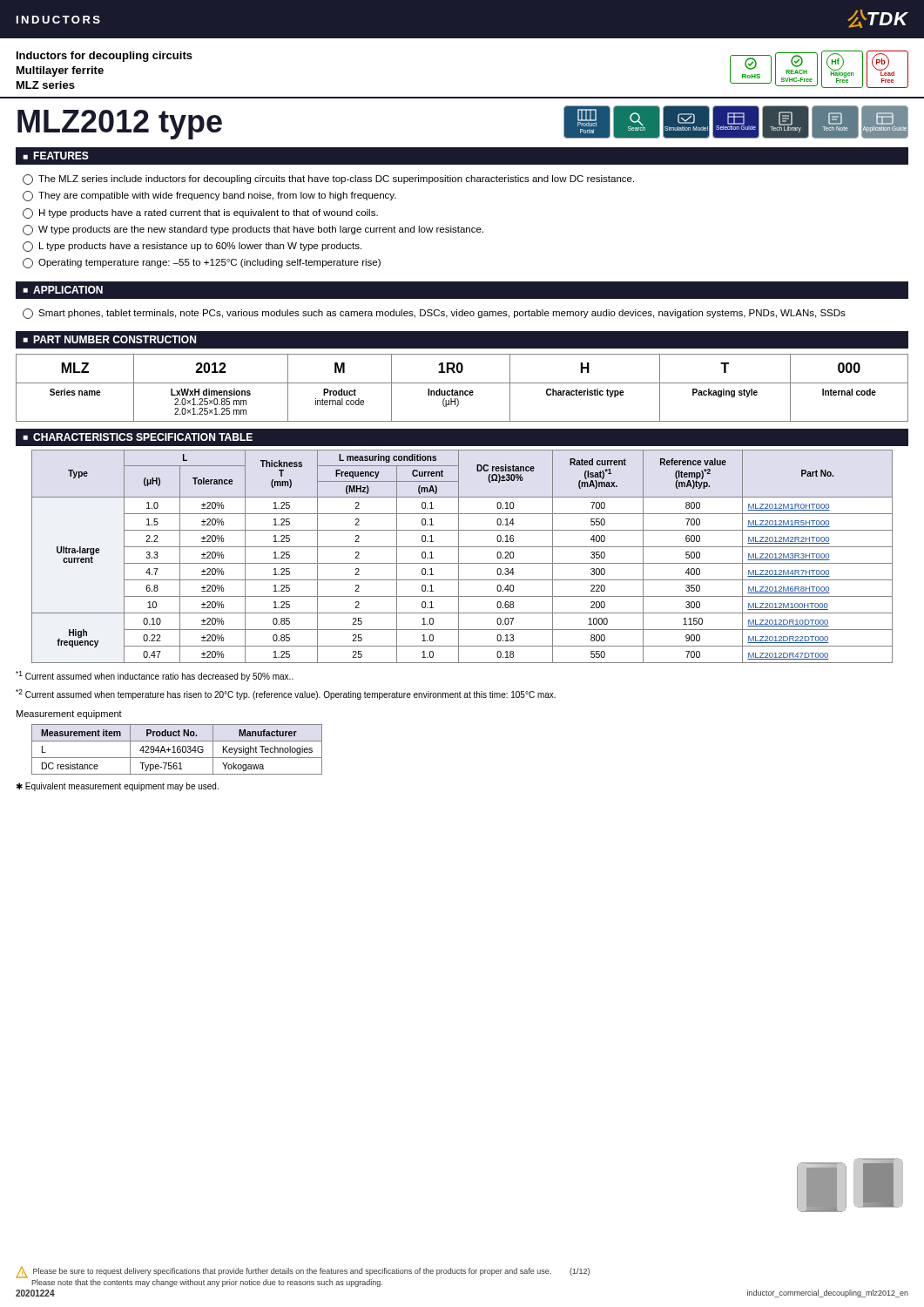Find "■ CHARACTERISTICS SPECIFICATION TABLE" on this page
Viewport: 924px width, 1307px height.
[138, 437]
